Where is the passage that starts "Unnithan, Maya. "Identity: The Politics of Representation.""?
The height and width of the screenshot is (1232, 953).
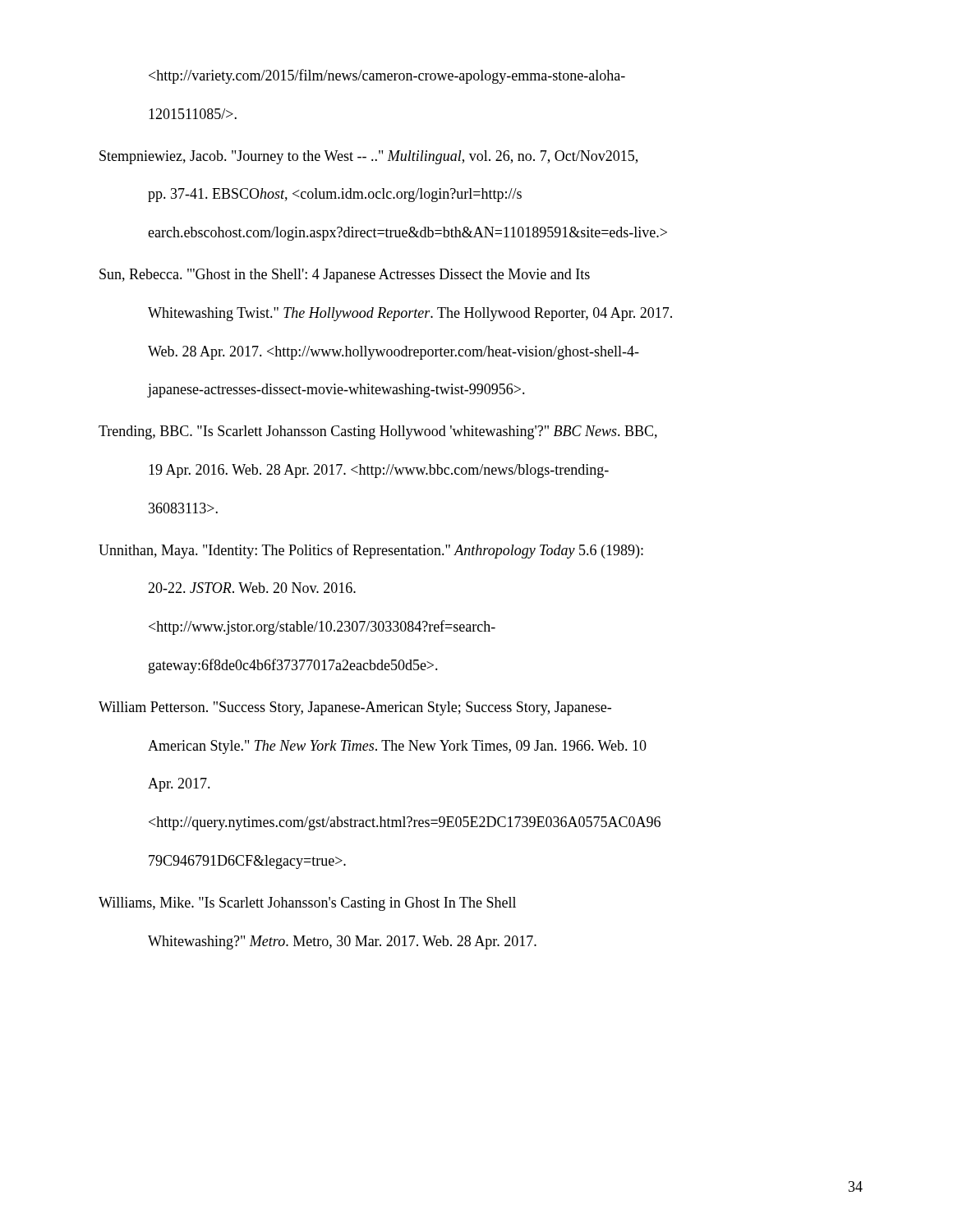(x=371, y=551)
